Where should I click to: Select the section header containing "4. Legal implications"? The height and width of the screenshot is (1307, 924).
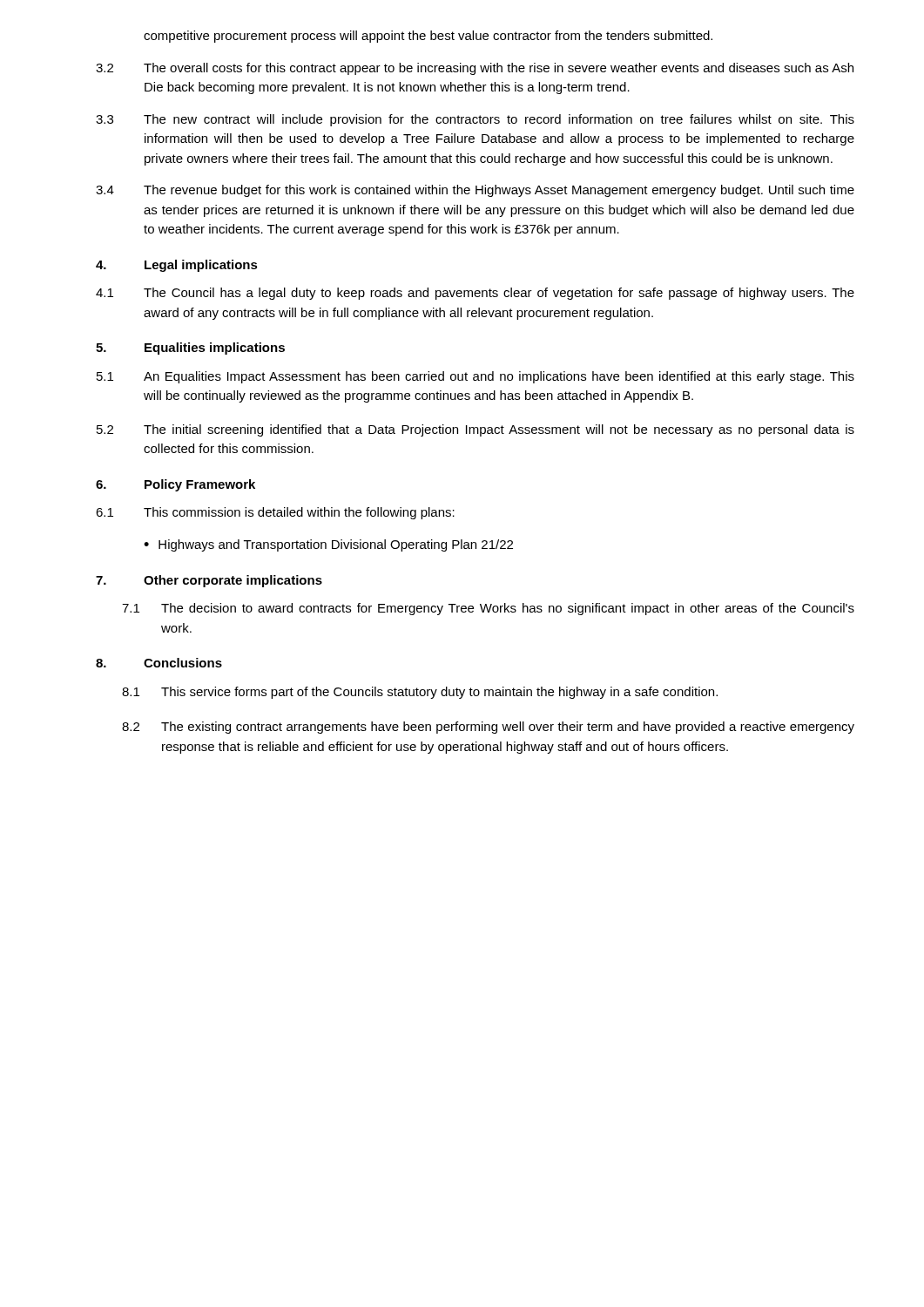pyautogui.click(x=177, y=266)
